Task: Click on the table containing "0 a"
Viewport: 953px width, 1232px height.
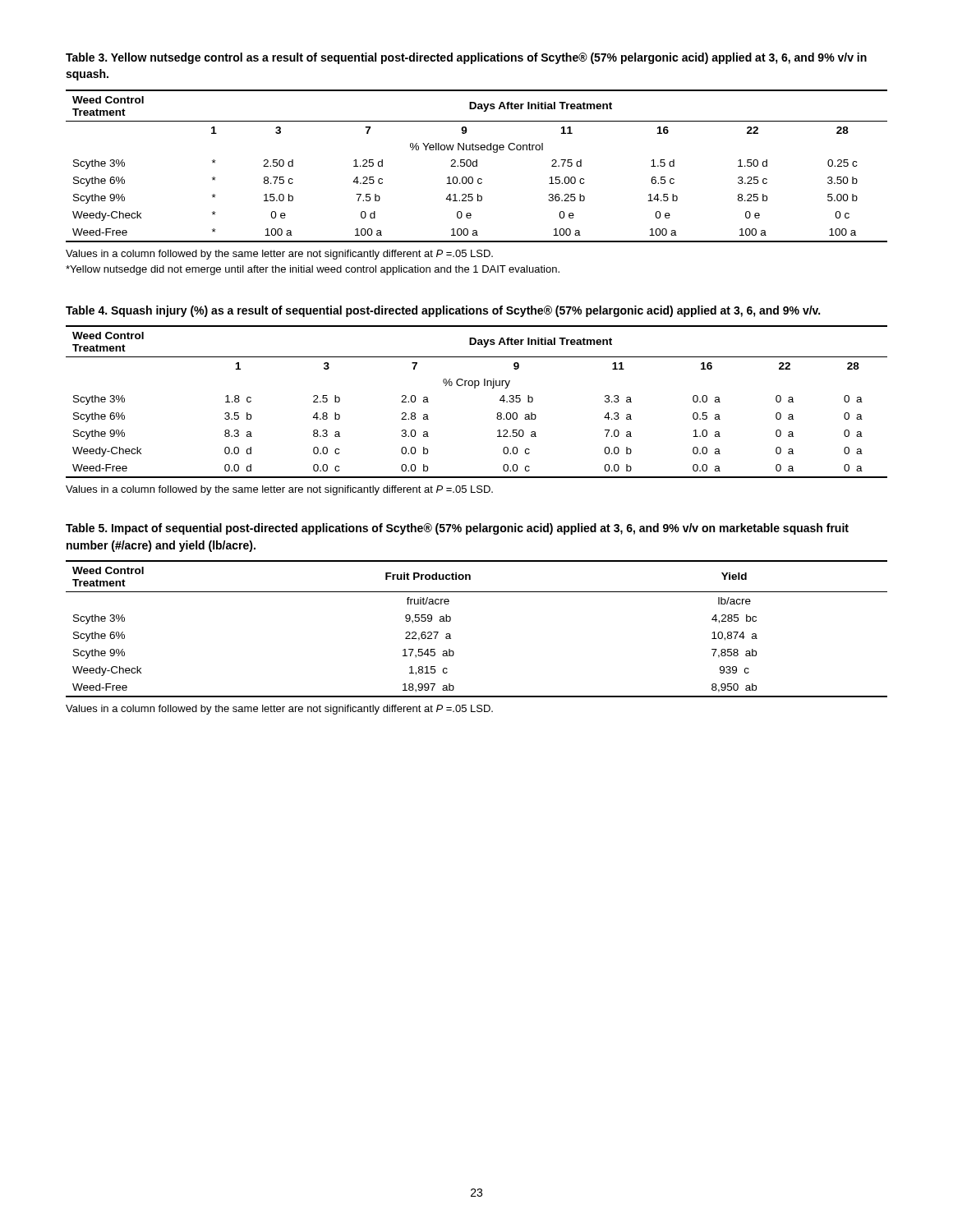Action: click(x=476, y=402)
